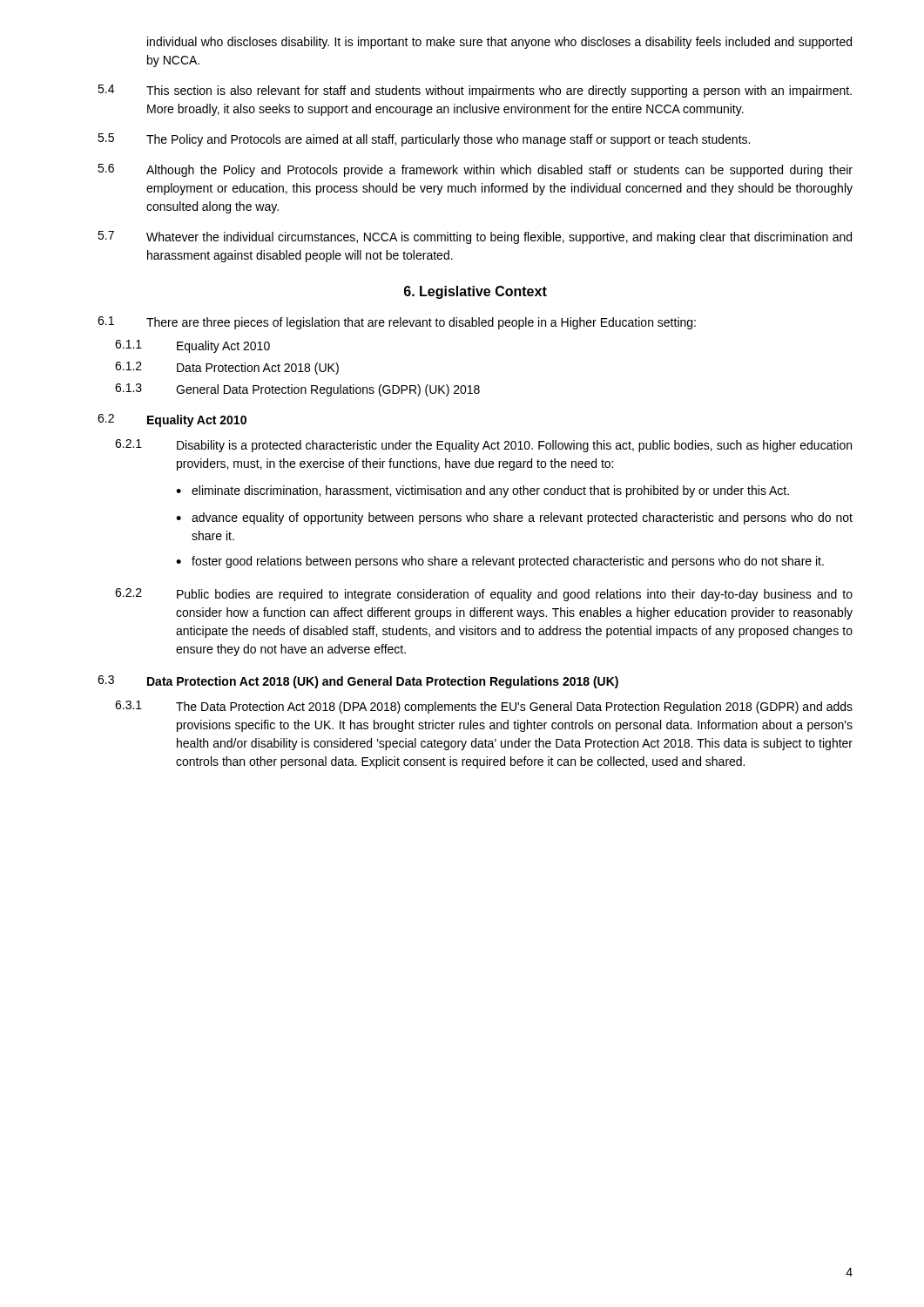
Task: Click the passage that begins "5.6 Although the Policy and Protocols provide a"
Action: 475,189
